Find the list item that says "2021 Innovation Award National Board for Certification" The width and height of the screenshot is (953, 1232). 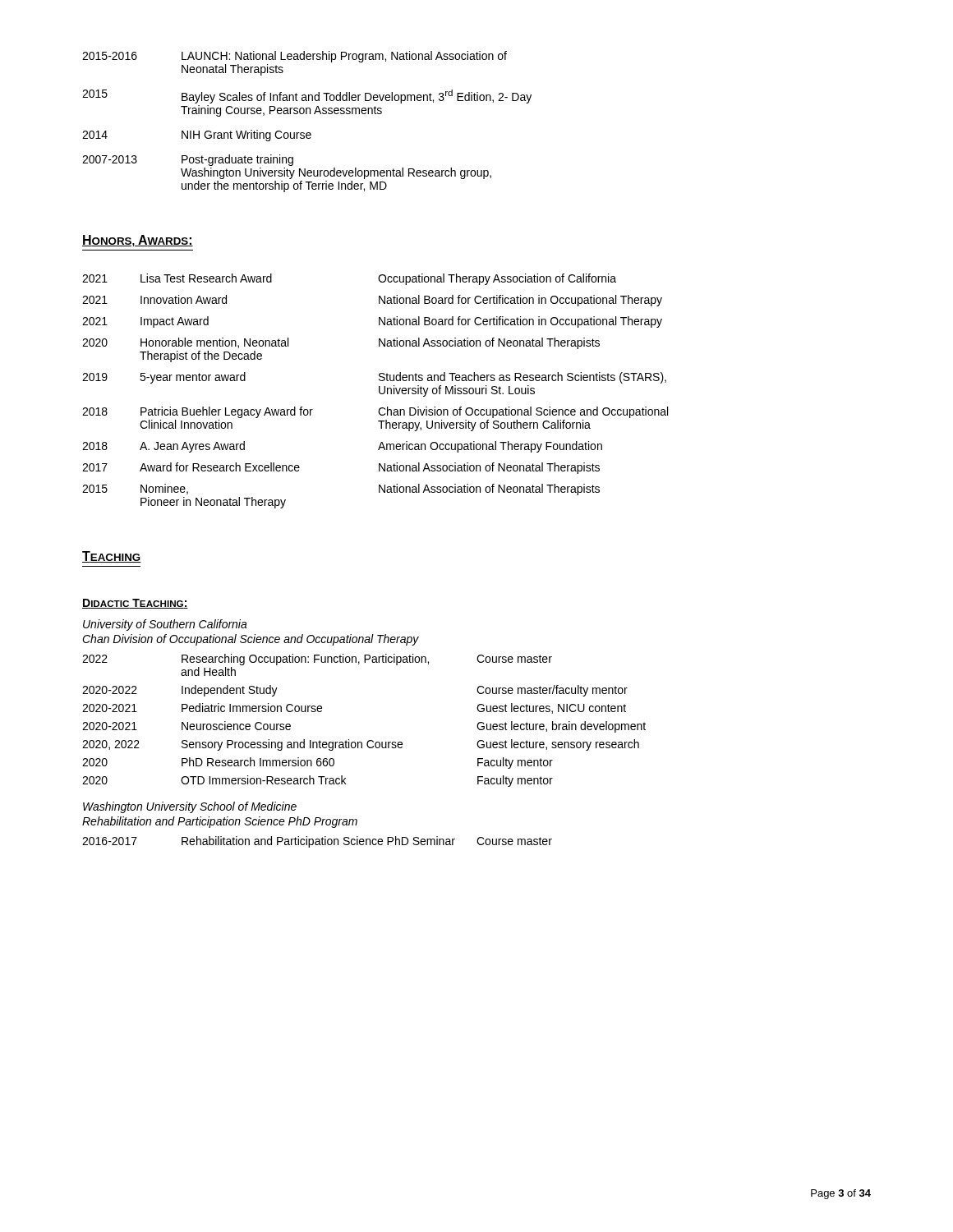[476, 299]
